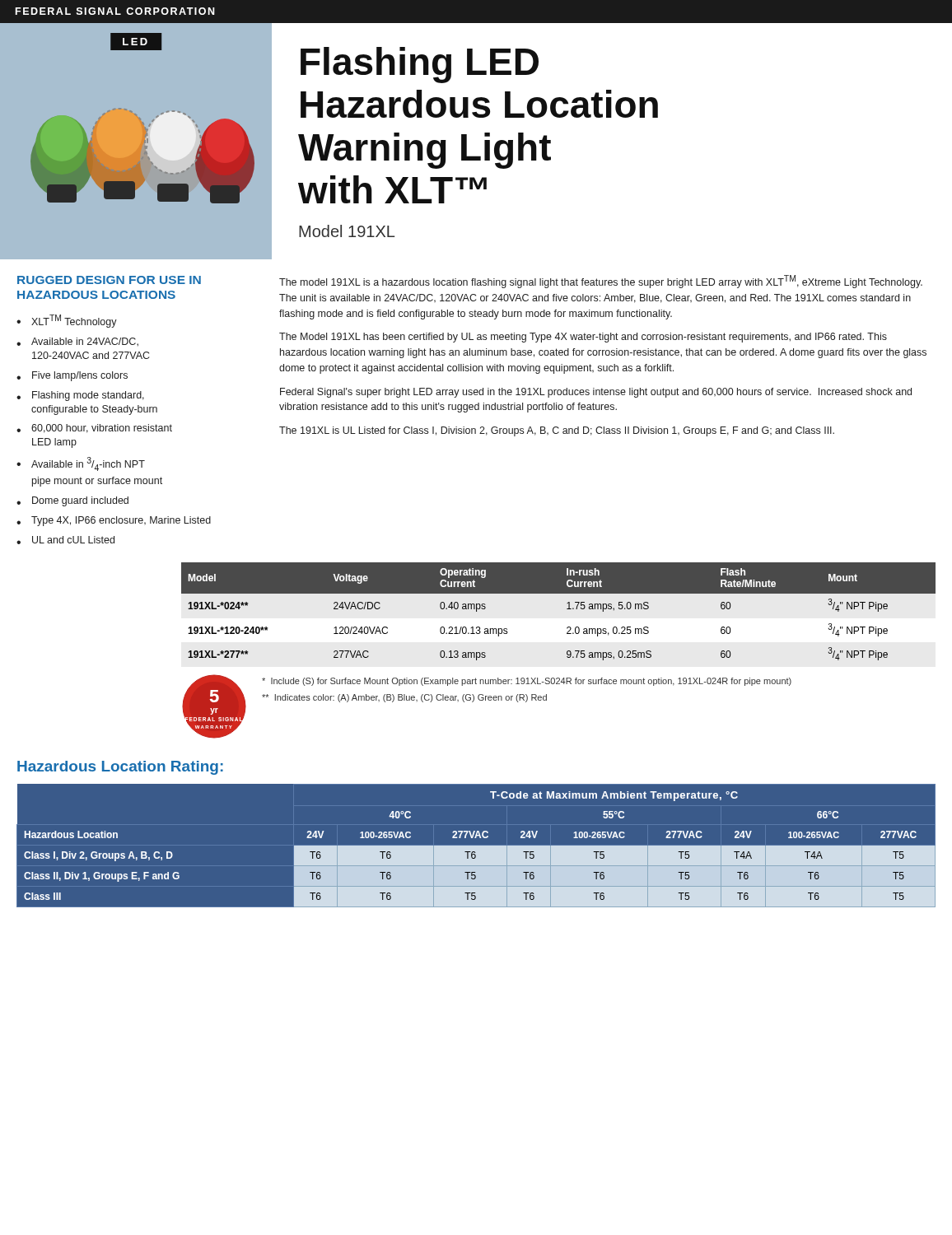Find the region starting "RUGGED DESIGN FOR USE"
Viewport: 952px width, 1235px height.
click(109, 287)
